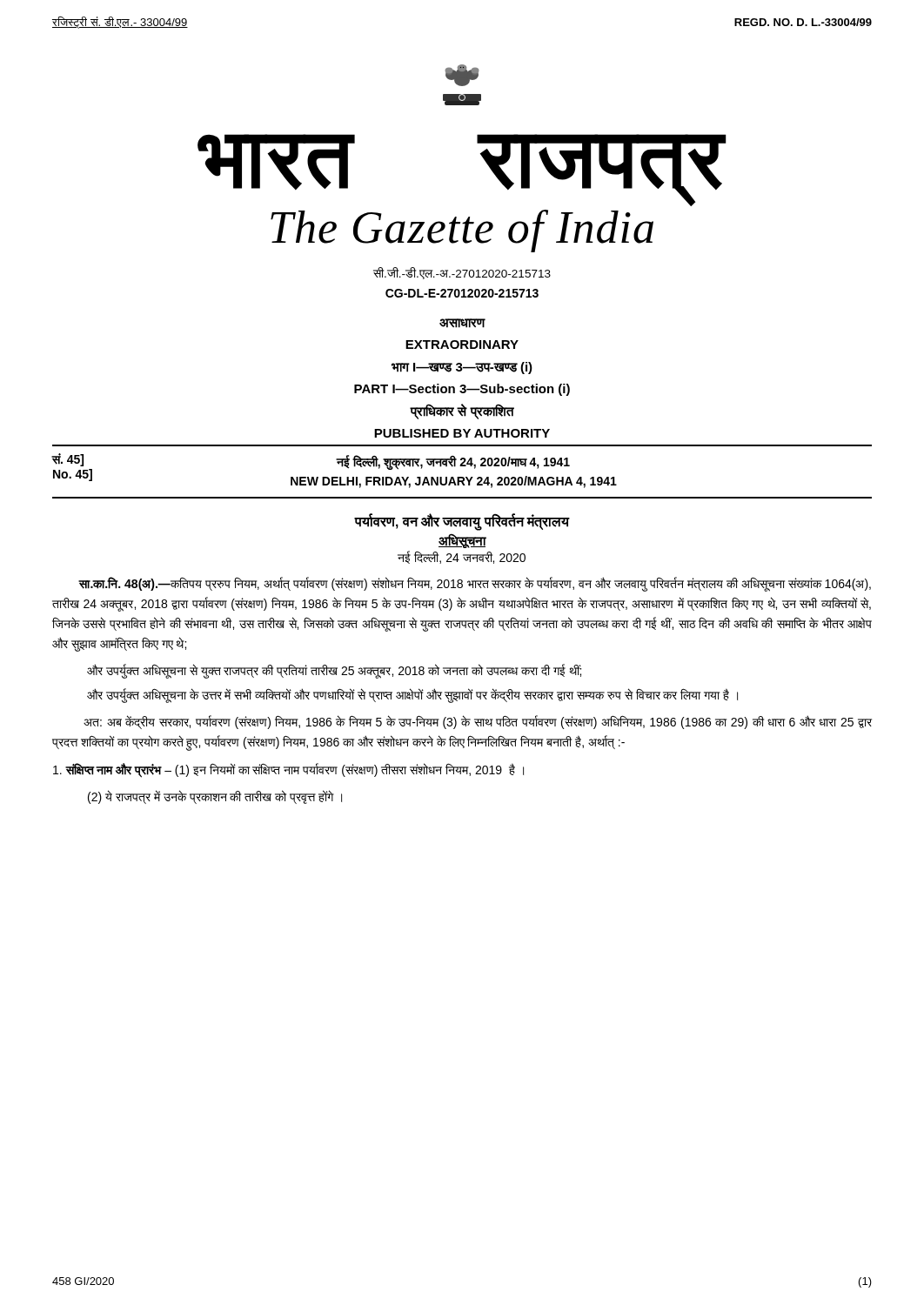This screenshot has height=1305, width=924.
Task: Find "पर्यावरण, वन और जलवायु परिवर्तन मंत्रालय" on this page
Action: 462,521
